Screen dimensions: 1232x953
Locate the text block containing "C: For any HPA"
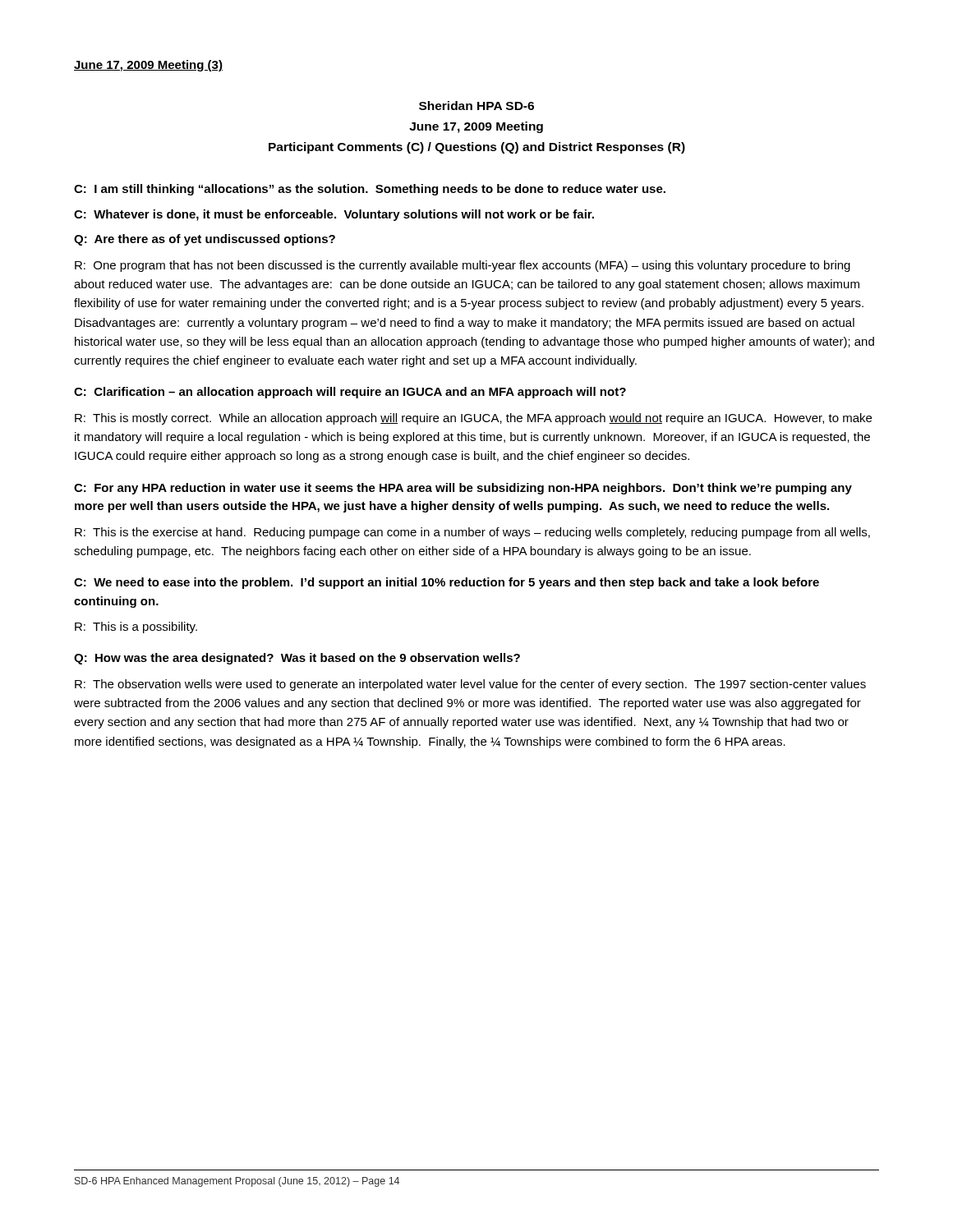pos(463,496)
